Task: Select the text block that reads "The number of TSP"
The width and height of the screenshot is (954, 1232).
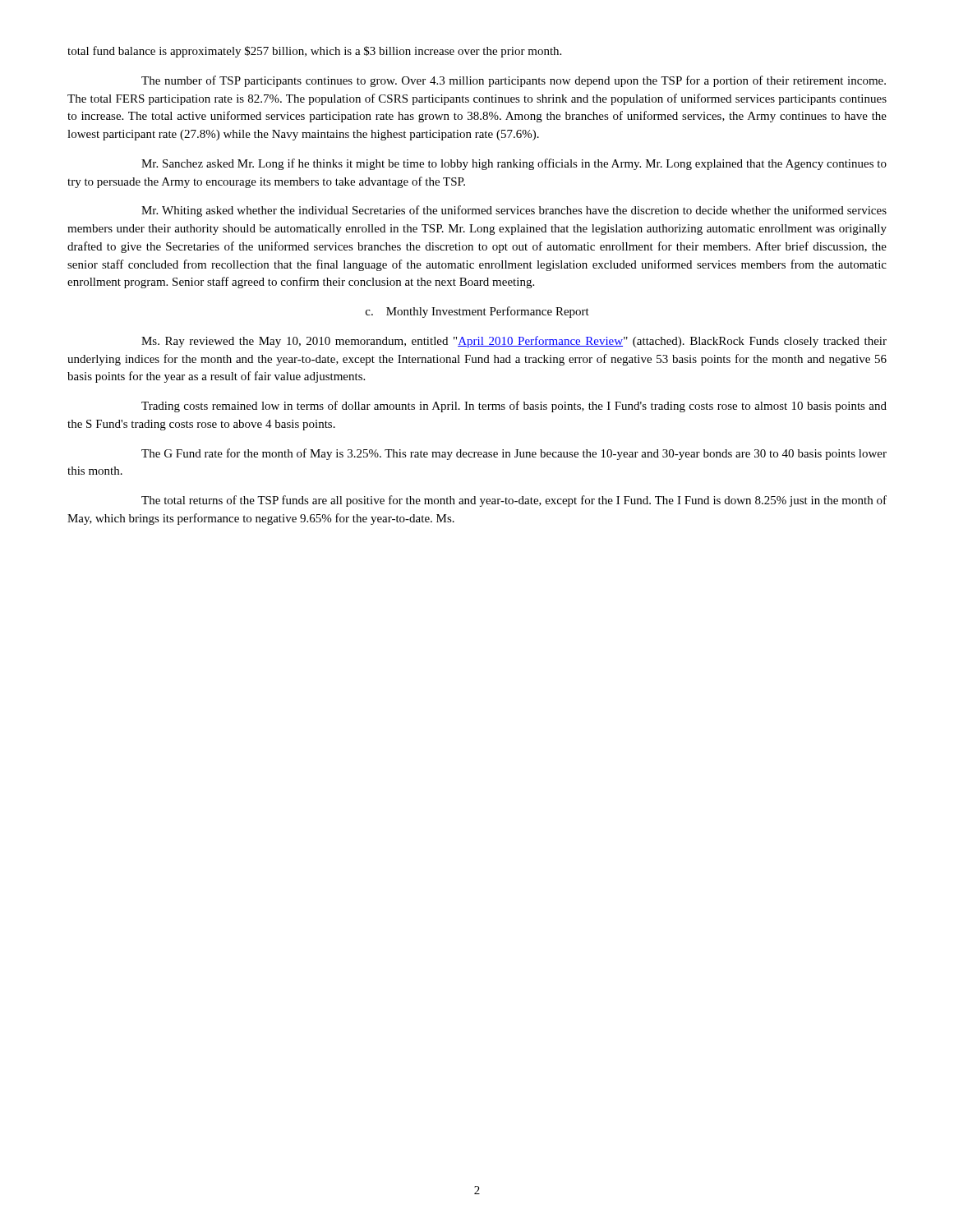Action: (477, 107)
